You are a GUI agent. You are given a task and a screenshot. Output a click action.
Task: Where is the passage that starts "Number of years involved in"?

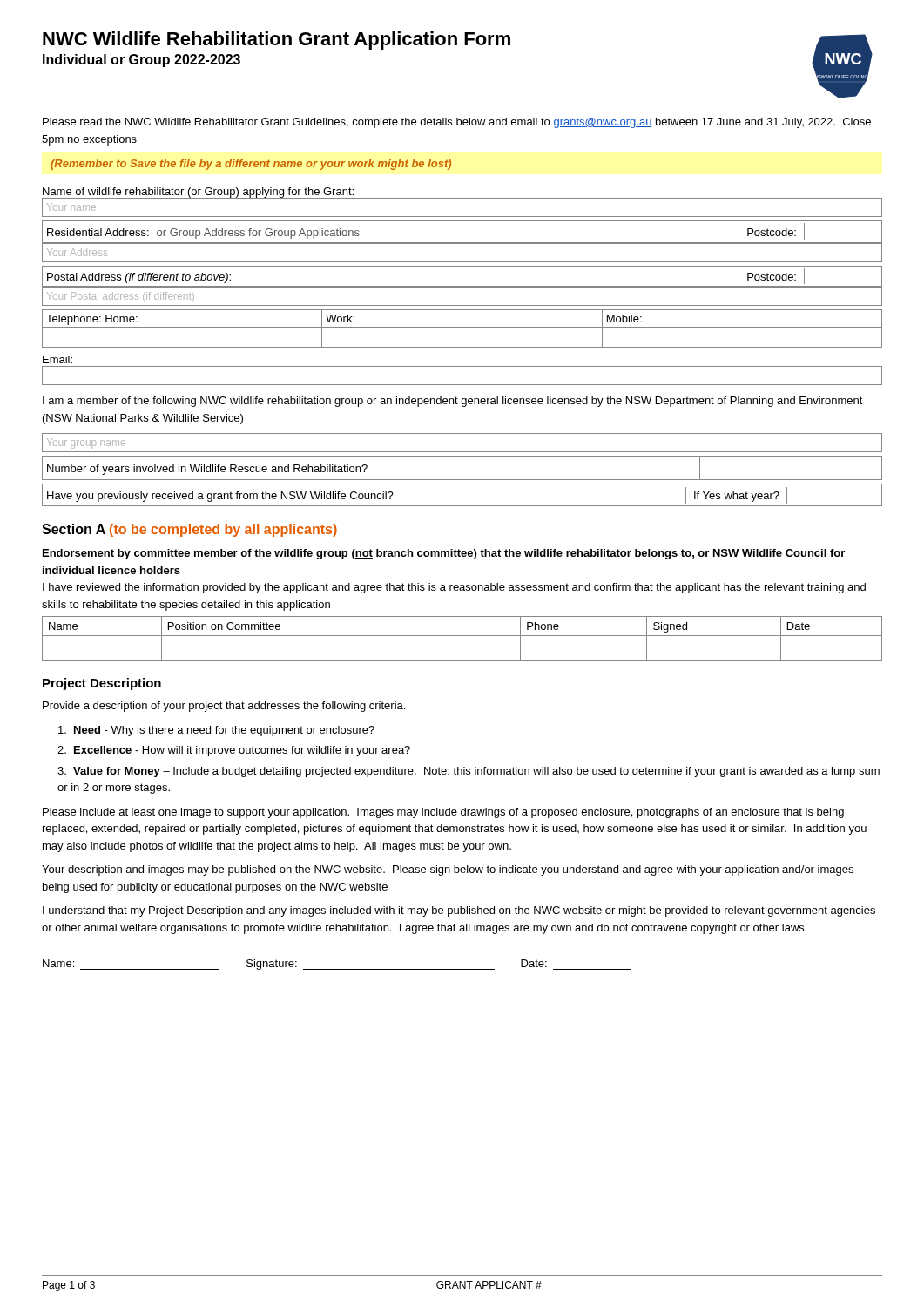462,468
